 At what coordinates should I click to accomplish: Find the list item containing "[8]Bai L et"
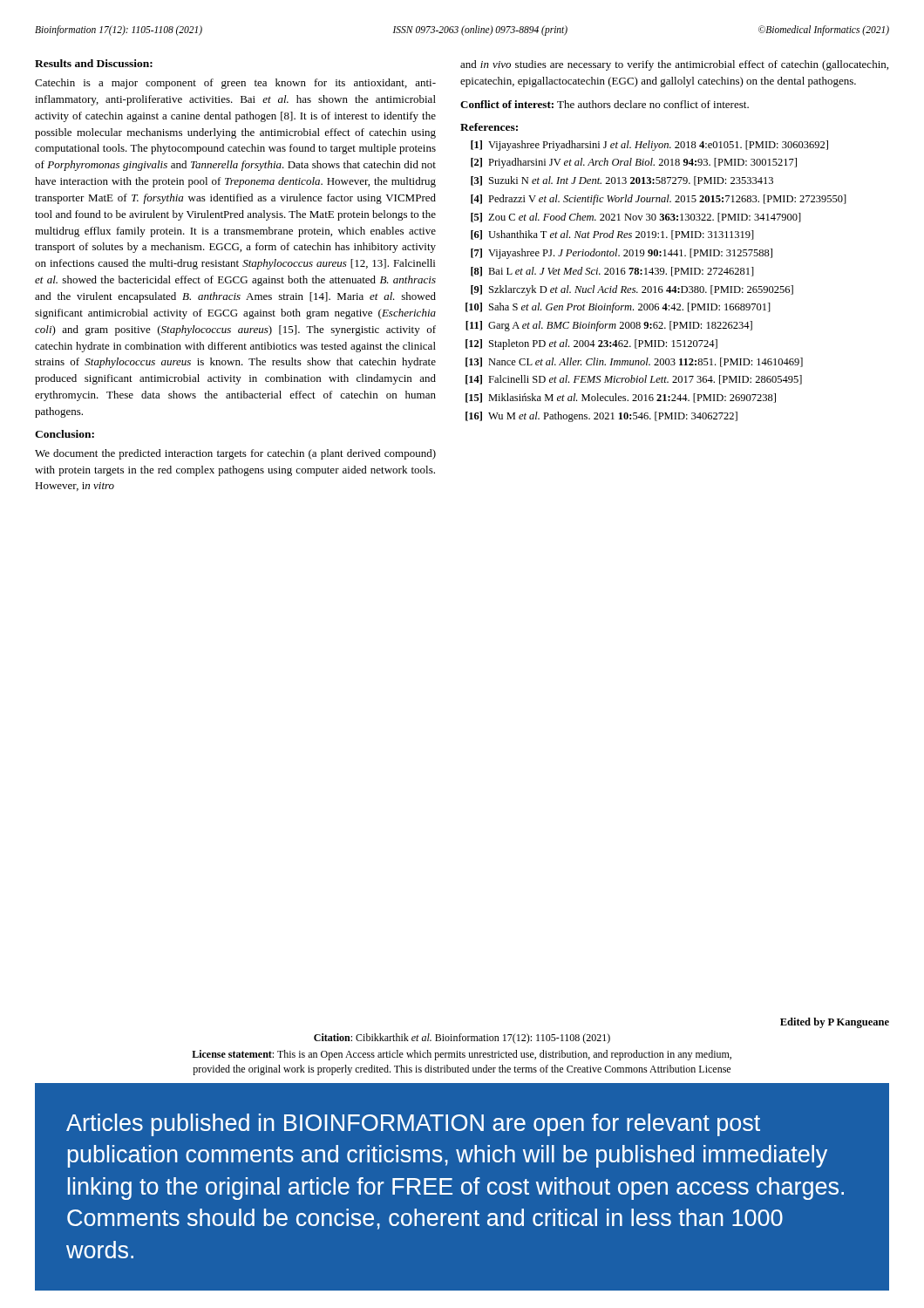pos(675,272)
